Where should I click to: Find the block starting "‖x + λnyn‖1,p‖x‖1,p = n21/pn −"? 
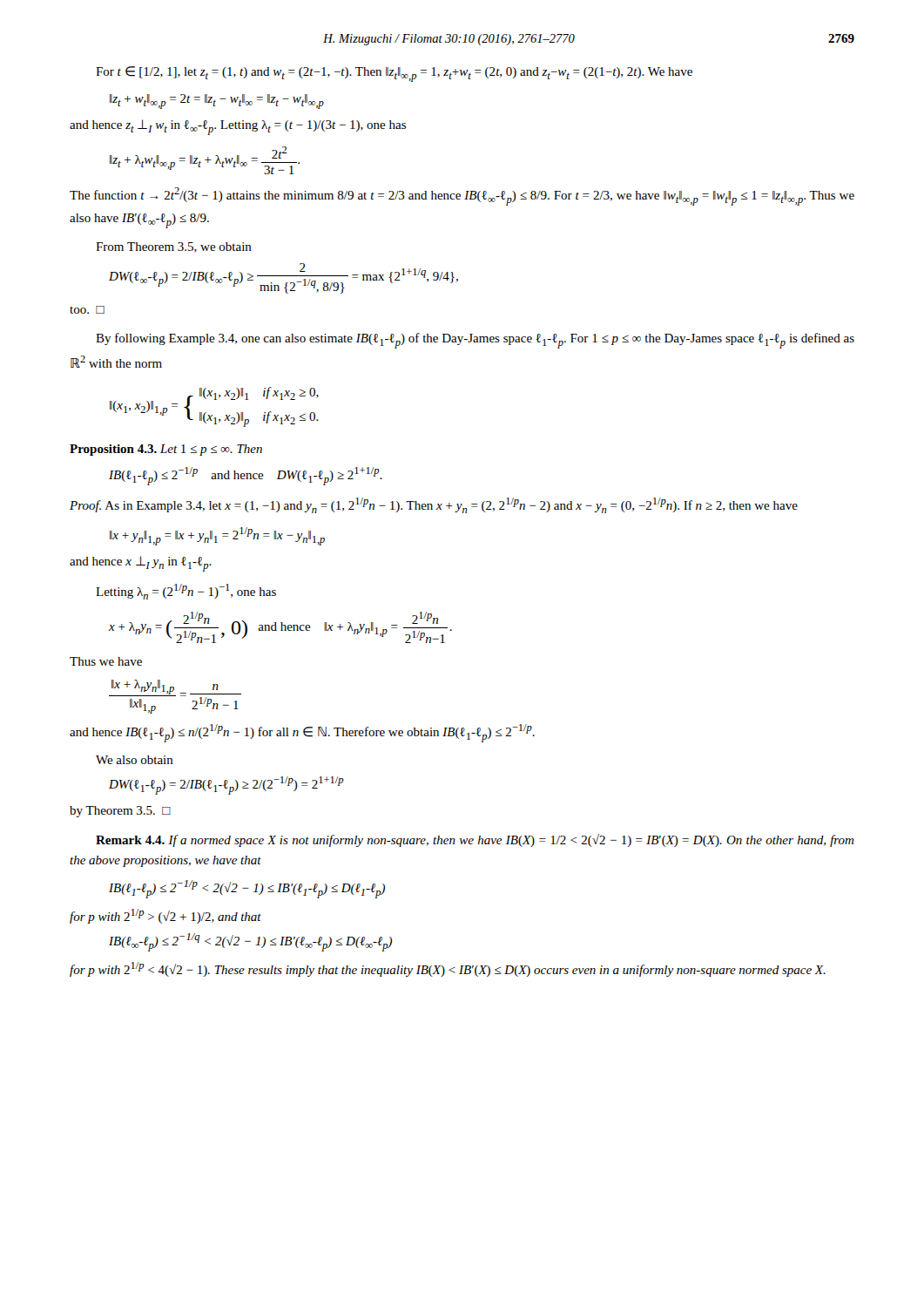(175, 696)
